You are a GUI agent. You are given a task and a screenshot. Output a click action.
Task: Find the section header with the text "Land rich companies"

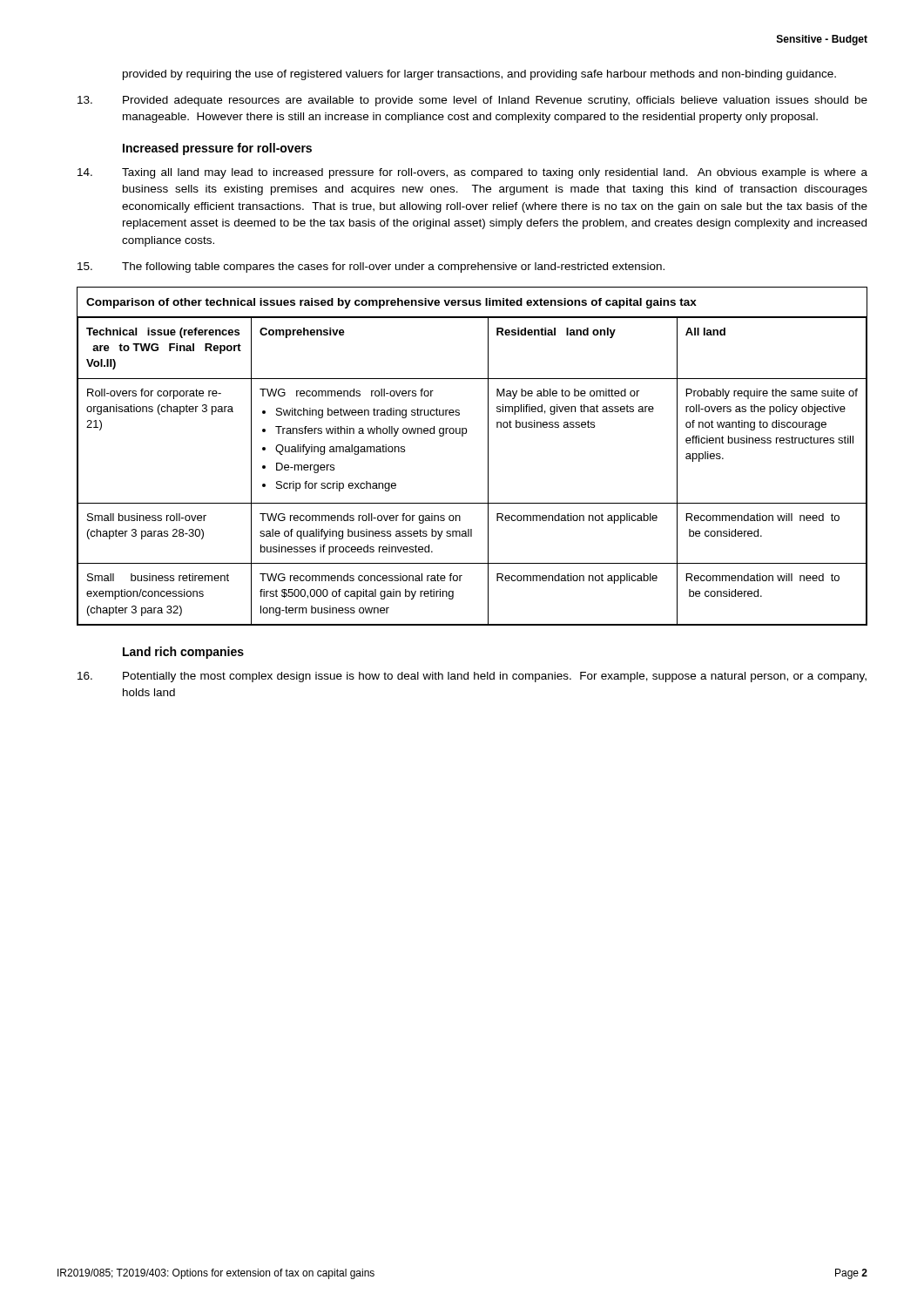[x=183, y=652]
